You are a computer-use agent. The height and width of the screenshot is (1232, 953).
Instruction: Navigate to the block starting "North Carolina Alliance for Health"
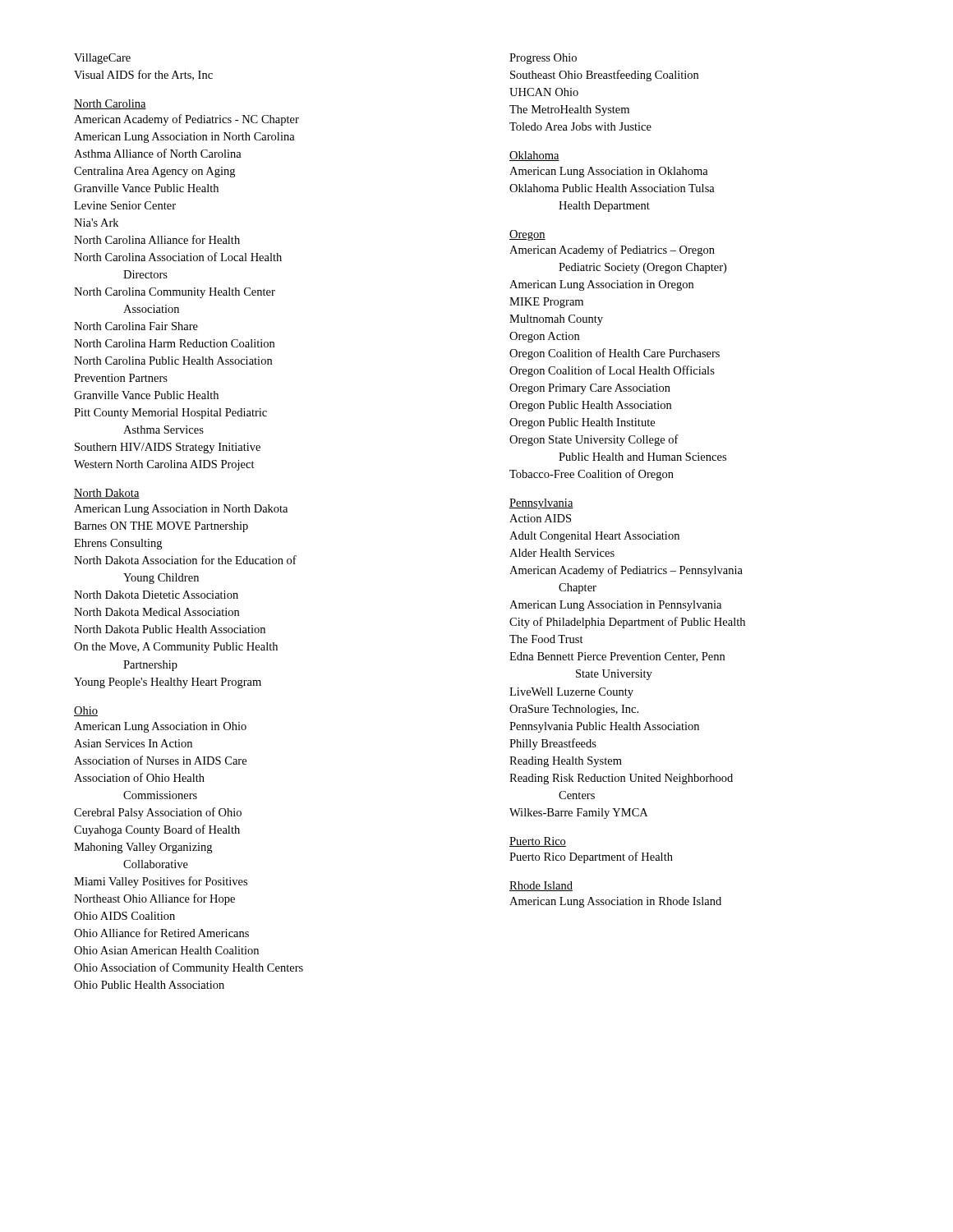[157, 240]
